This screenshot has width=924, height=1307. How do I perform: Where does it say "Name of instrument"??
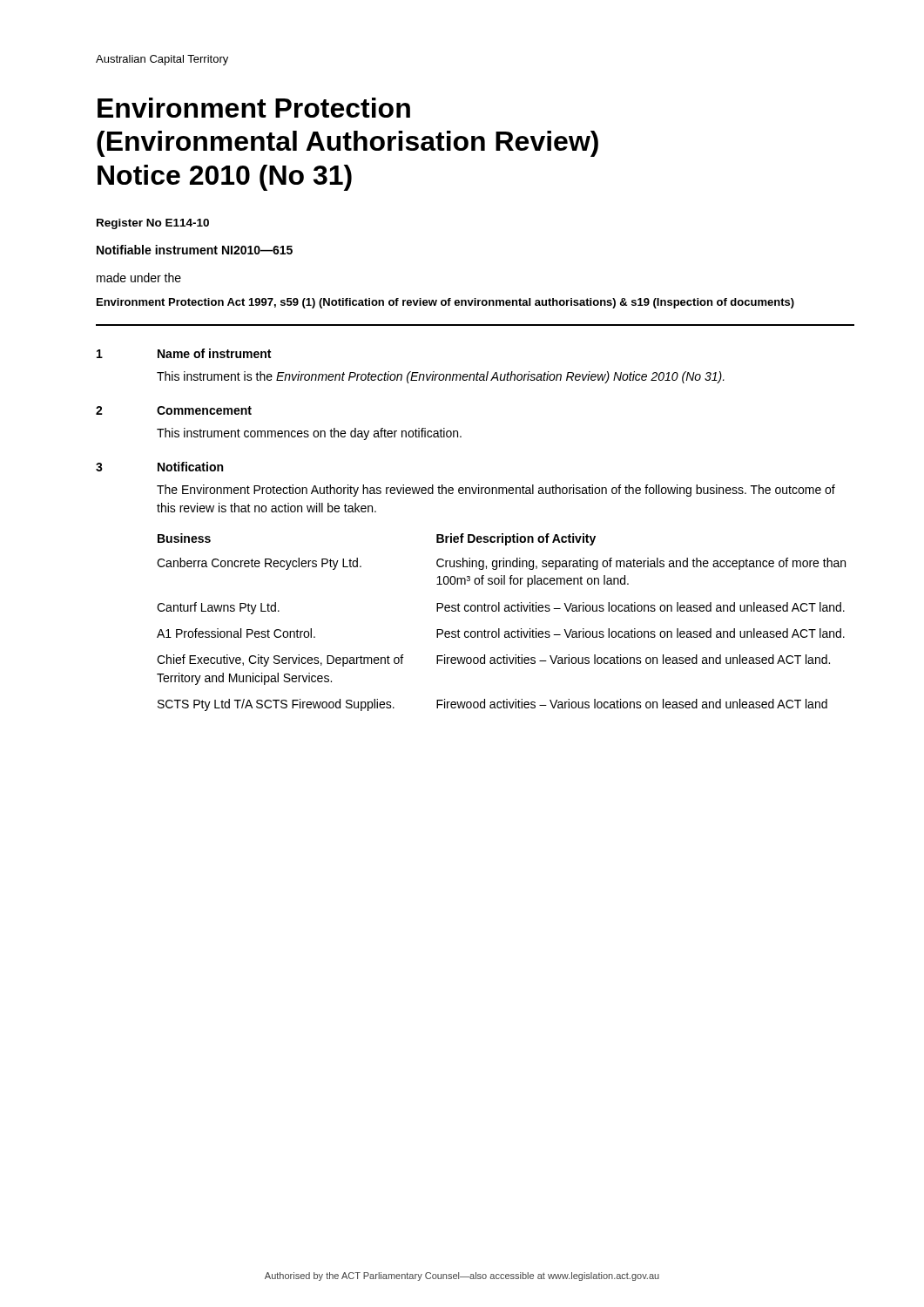(214, 354)
